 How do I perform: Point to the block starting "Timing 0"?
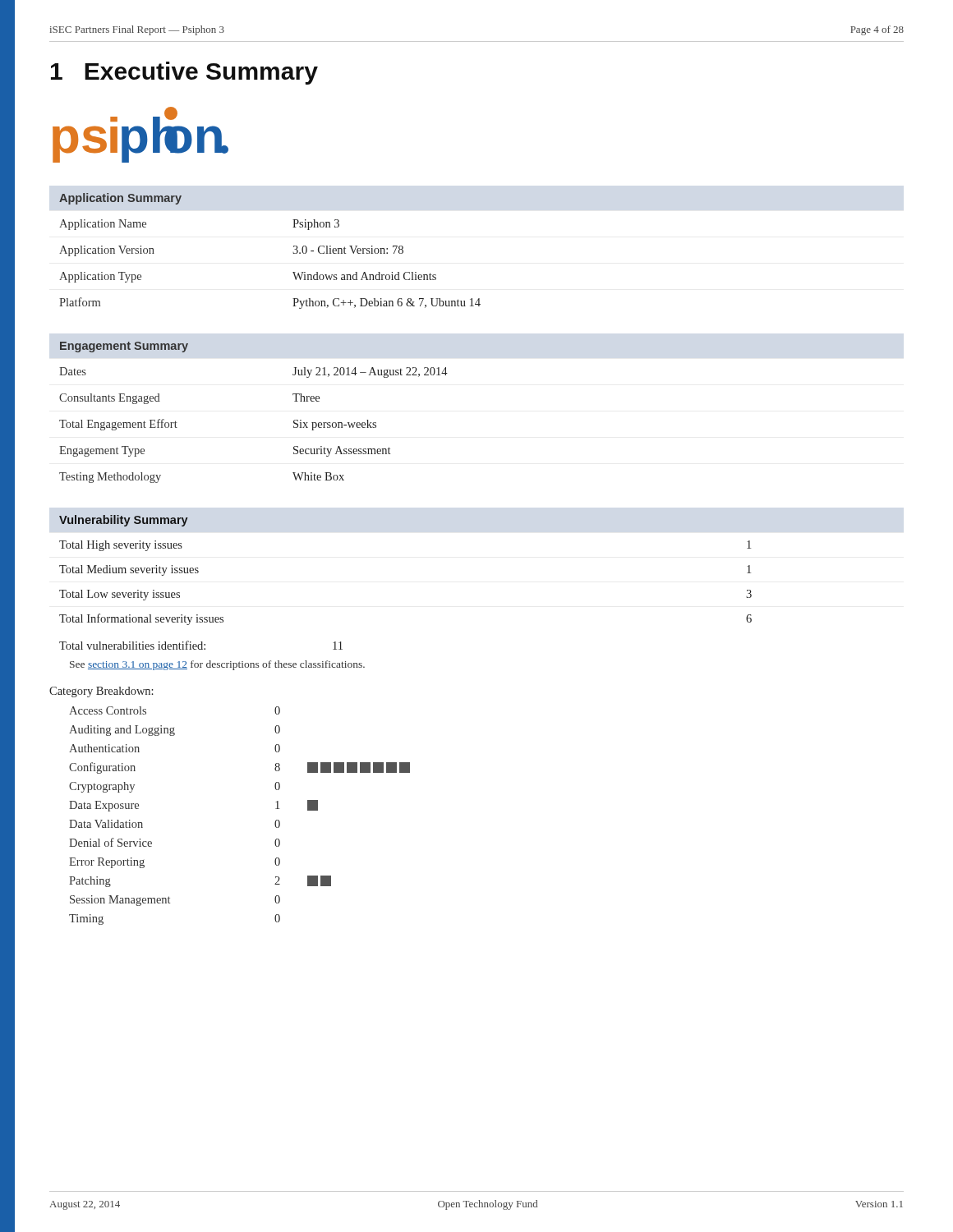[83, 919]
